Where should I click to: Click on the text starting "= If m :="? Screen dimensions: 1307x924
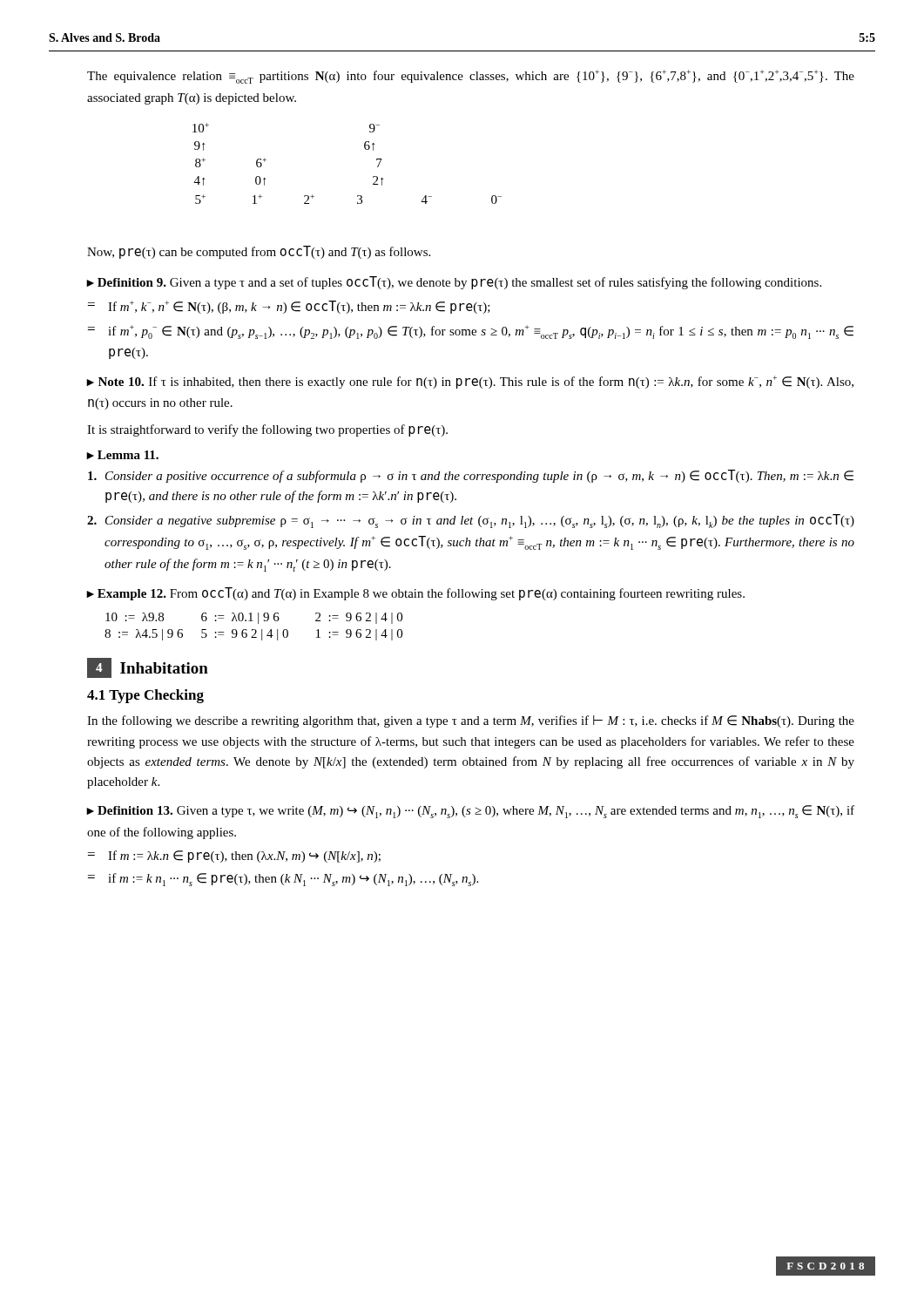click(234, 857)
